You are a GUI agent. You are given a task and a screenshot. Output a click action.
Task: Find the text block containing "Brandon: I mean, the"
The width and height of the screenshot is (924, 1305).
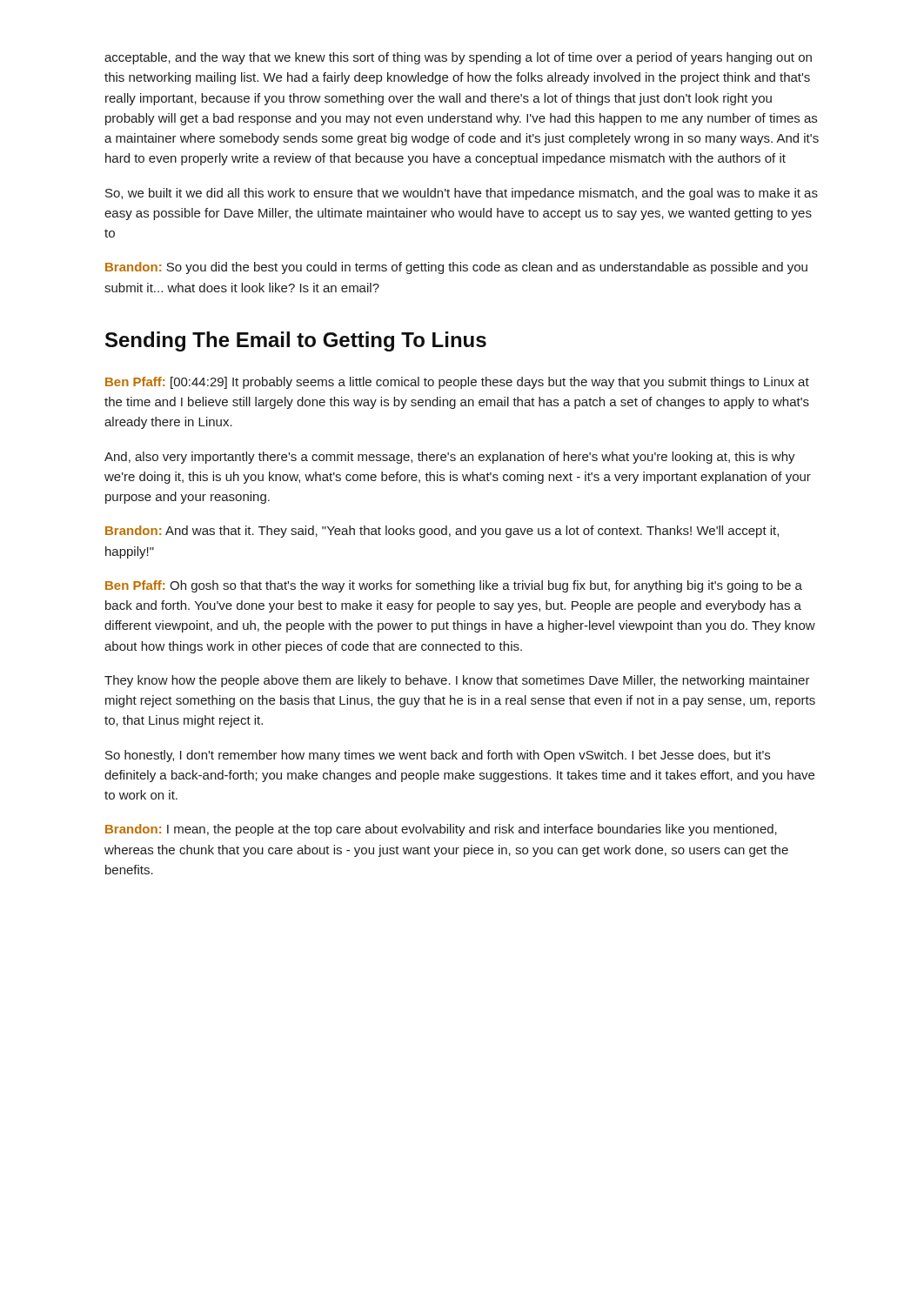[446, 849]
